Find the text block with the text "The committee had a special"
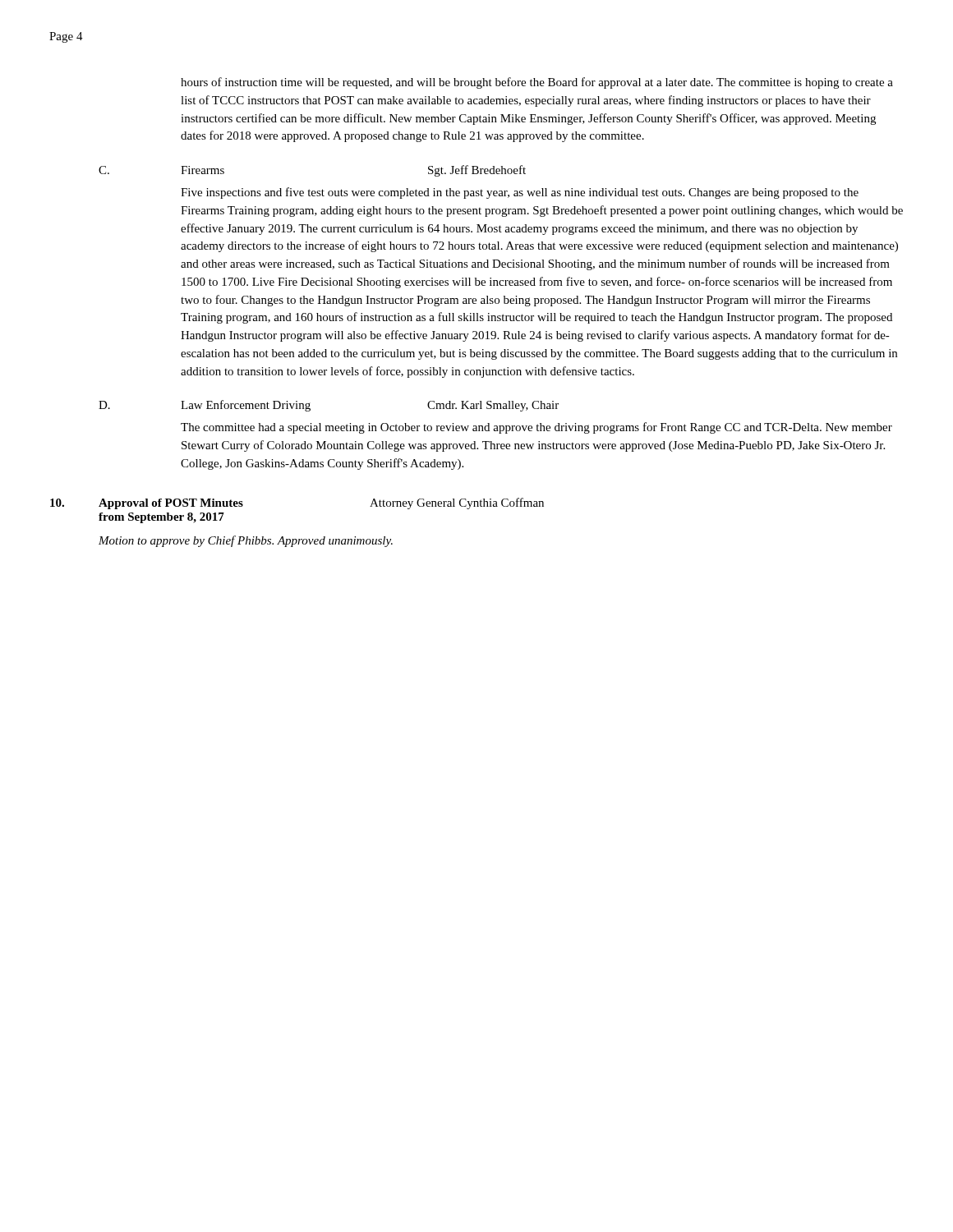 point(542,446)
